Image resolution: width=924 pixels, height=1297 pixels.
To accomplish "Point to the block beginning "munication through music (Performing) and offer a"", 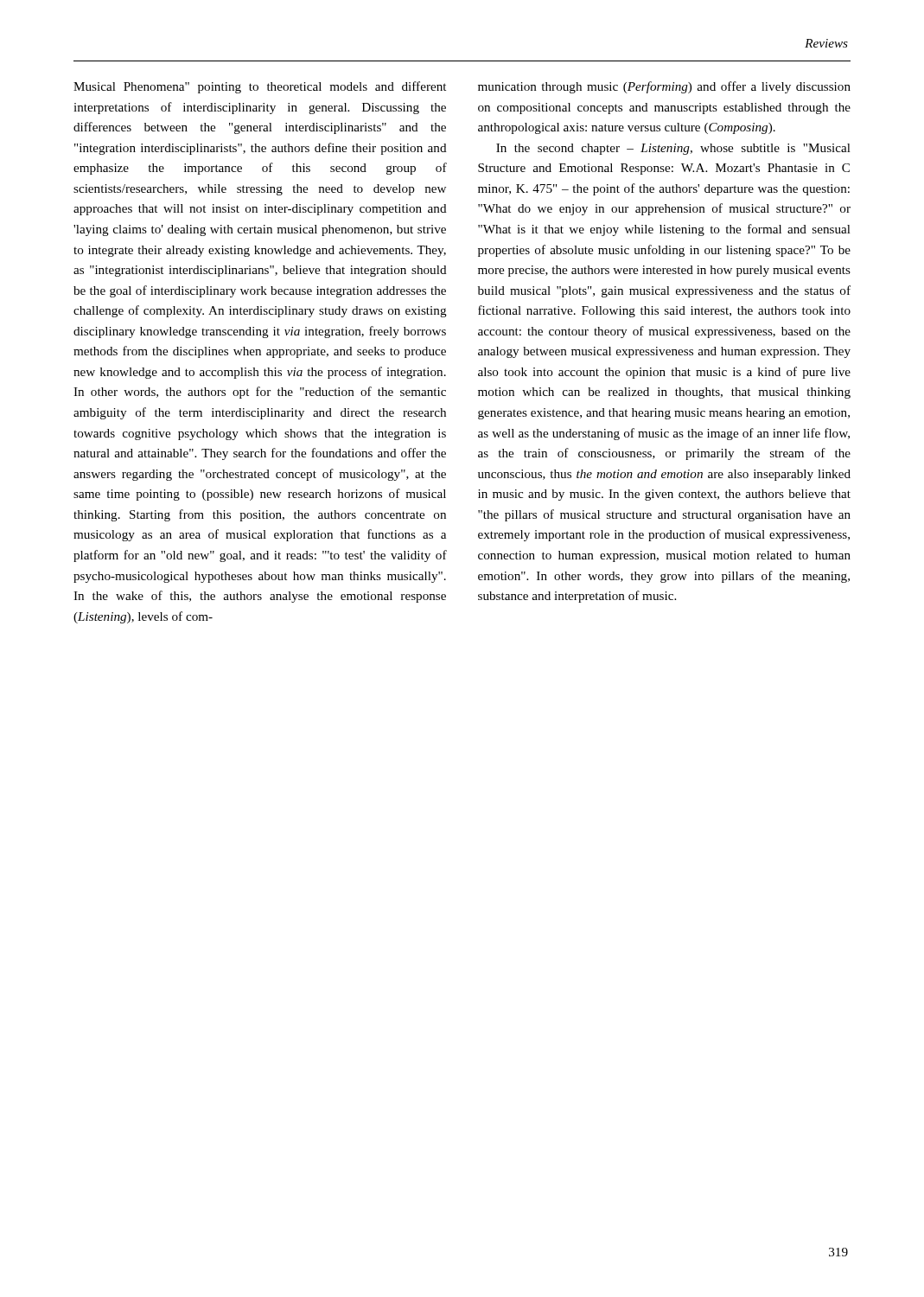I will coord(664,341).
